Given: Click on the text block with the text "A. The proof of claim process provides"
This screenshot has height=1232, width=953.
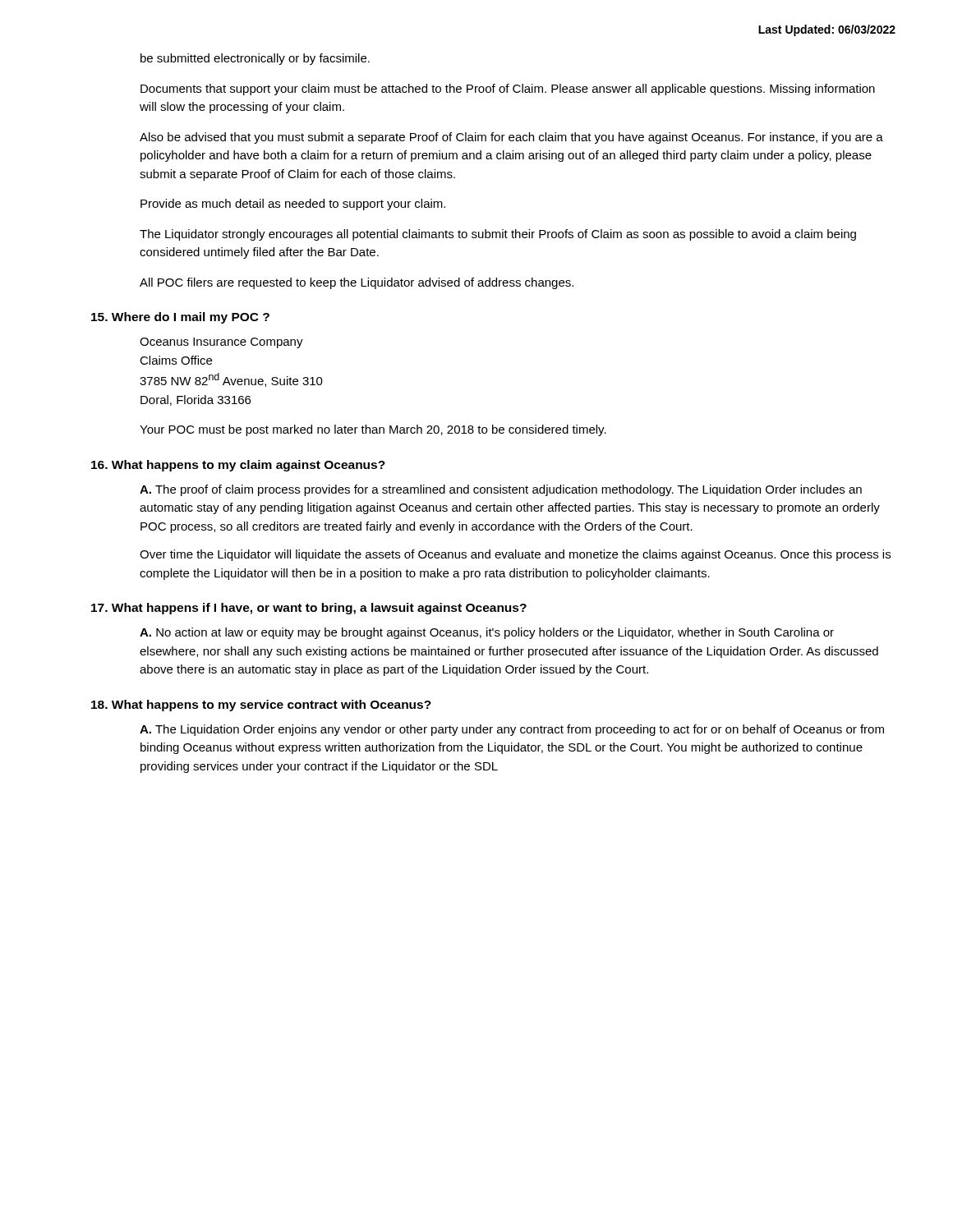Looking at the screenshot, I should pyautogui.click(x=518, y=531).
